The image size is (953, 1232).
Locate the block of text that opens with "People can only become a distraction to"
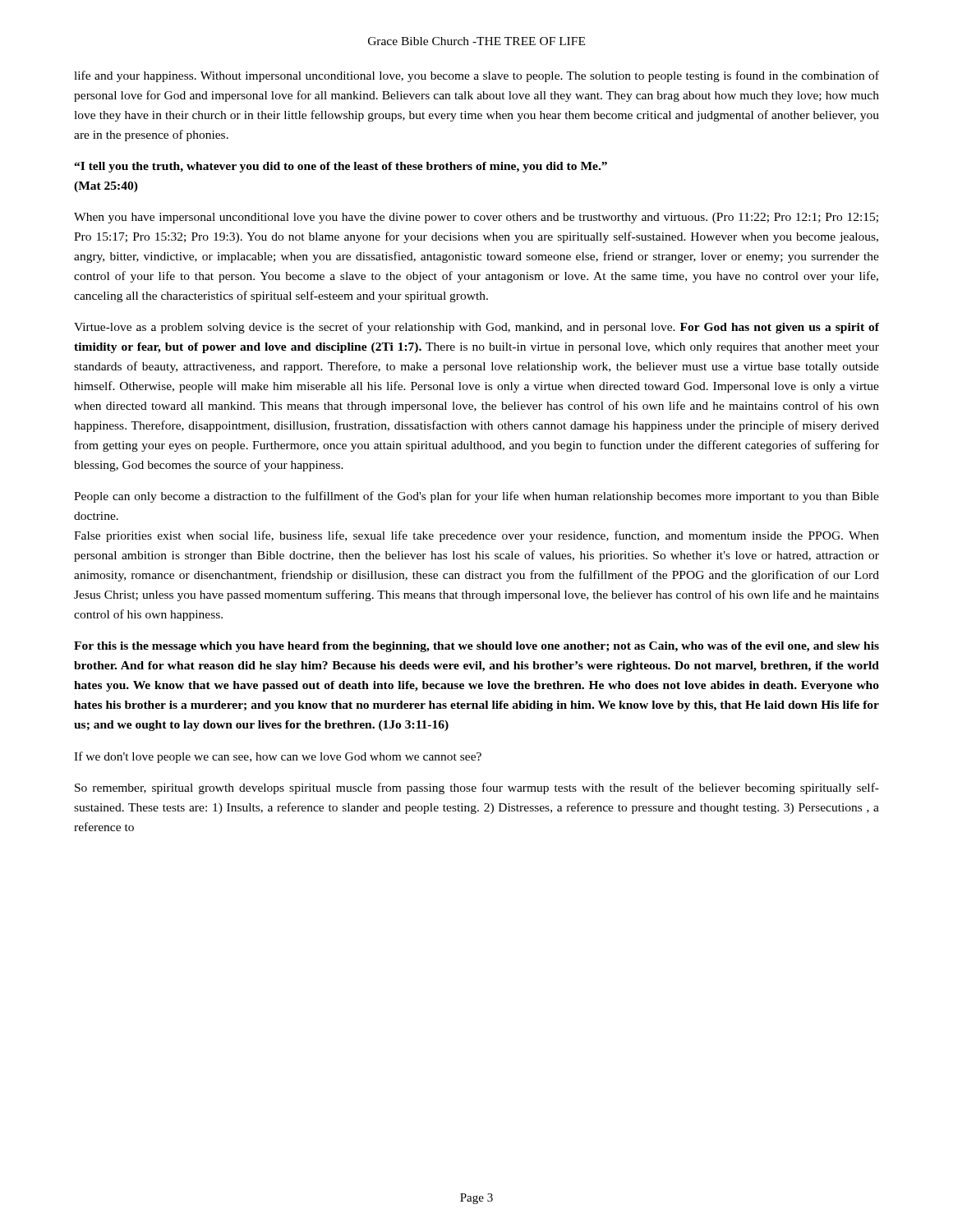click(476, 555)
